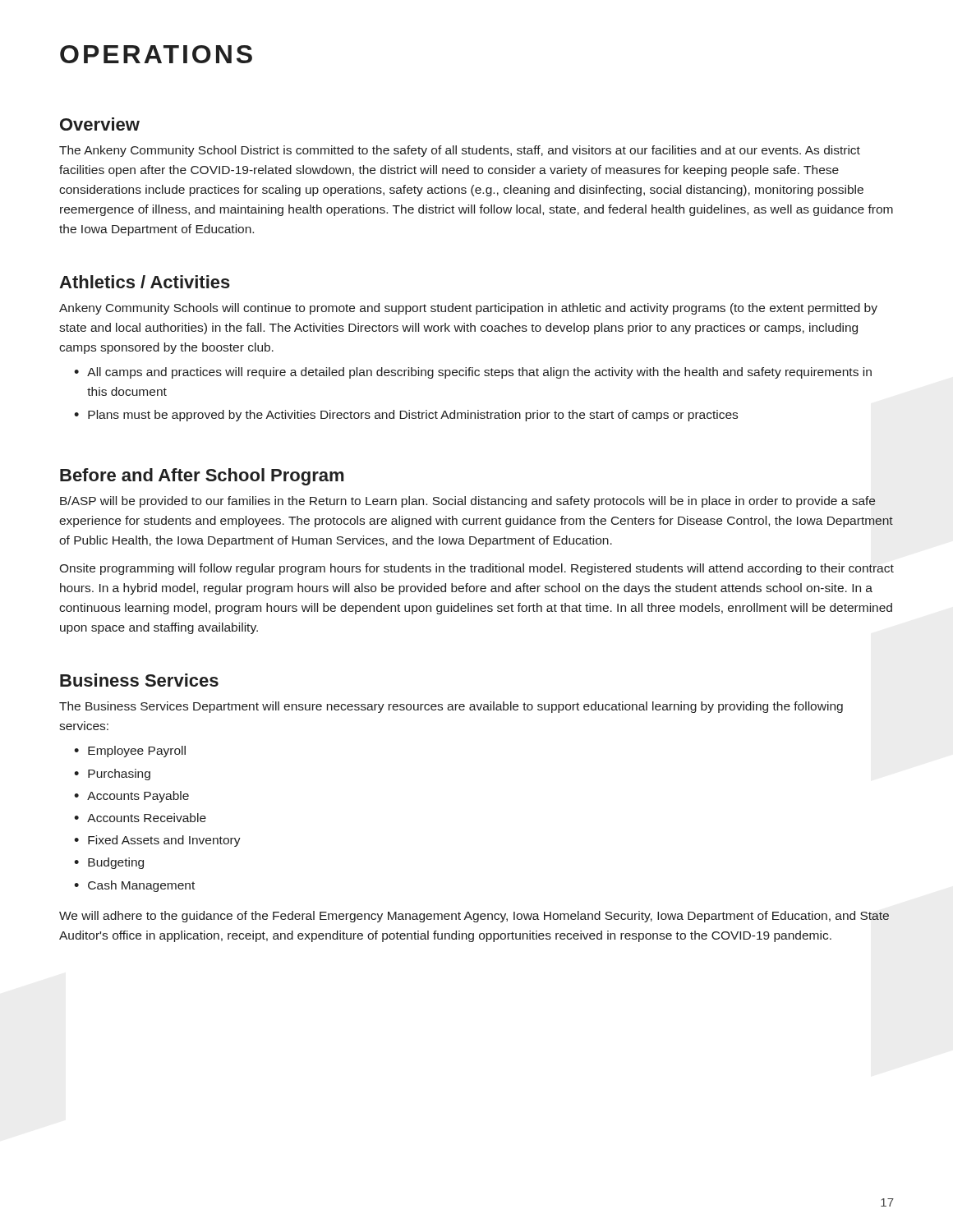Find the text starting "• Cash Management"
This screenshot has height=1232, width=953.
point(134,886)
